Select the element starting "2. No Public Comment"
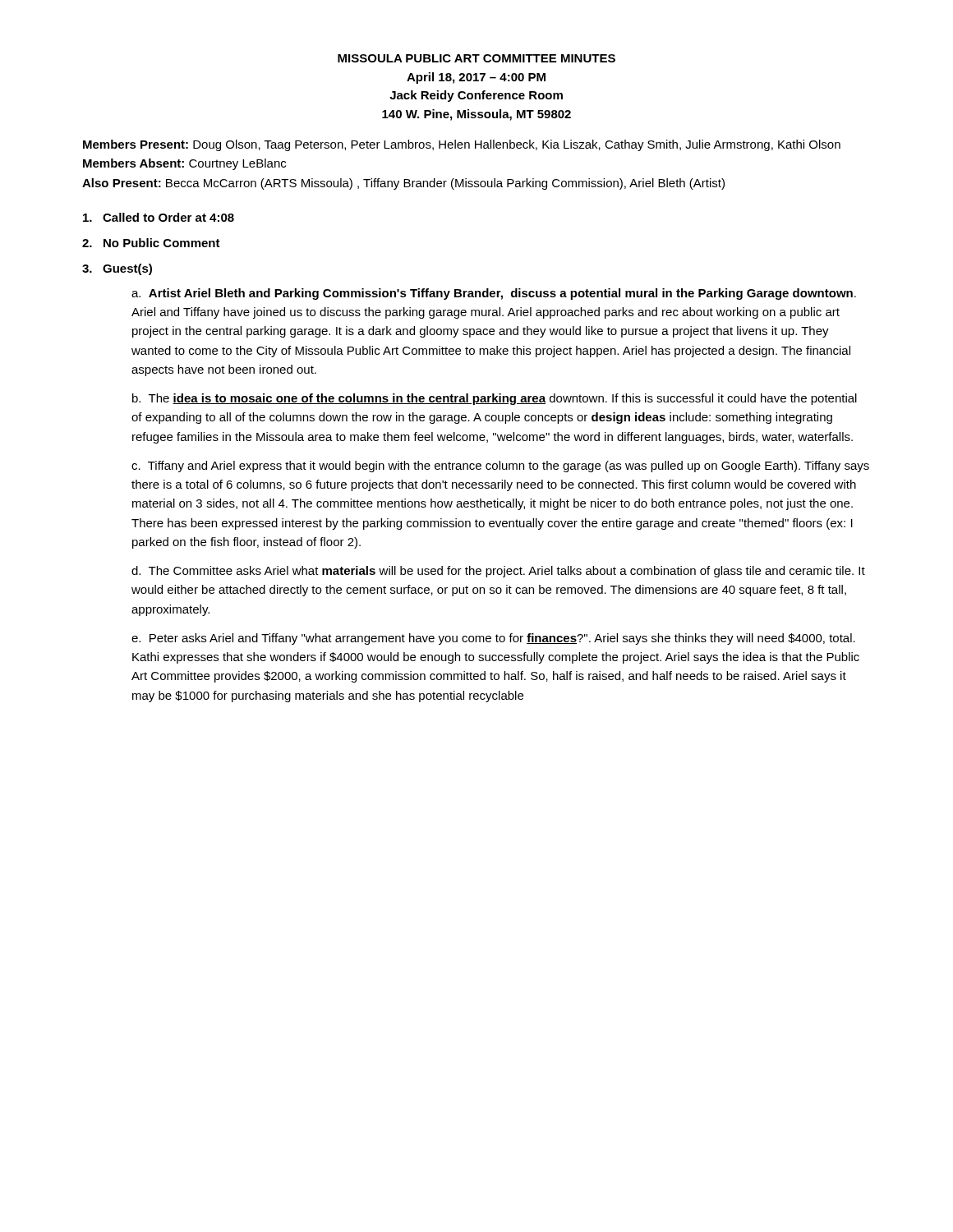953x1232 pixels. tap(151, 243)
